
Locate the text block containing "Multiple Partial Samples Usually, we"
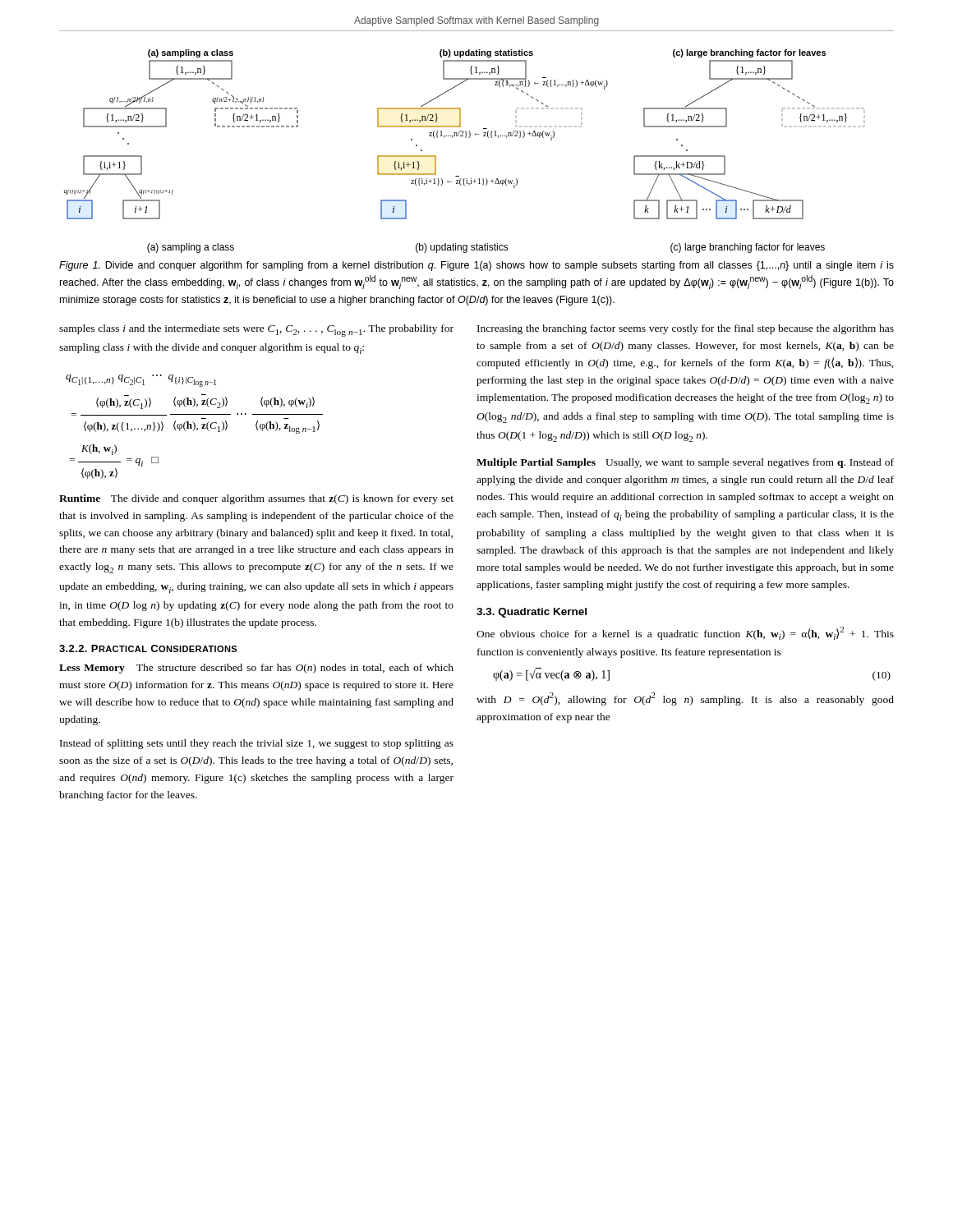(x=685, y=523)
